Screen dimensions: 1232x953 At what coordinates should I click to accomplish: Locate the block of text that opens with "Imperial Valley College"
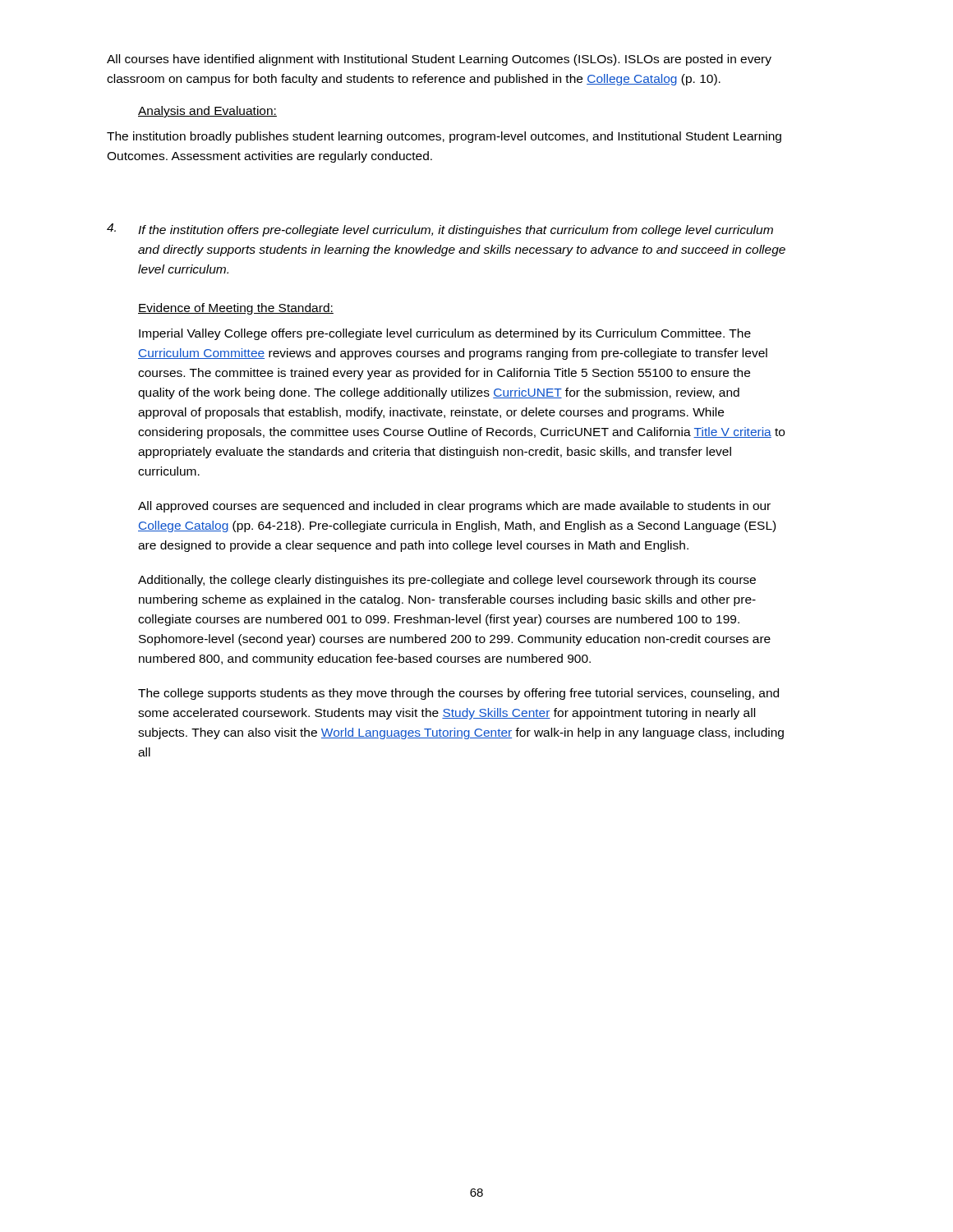462,402
